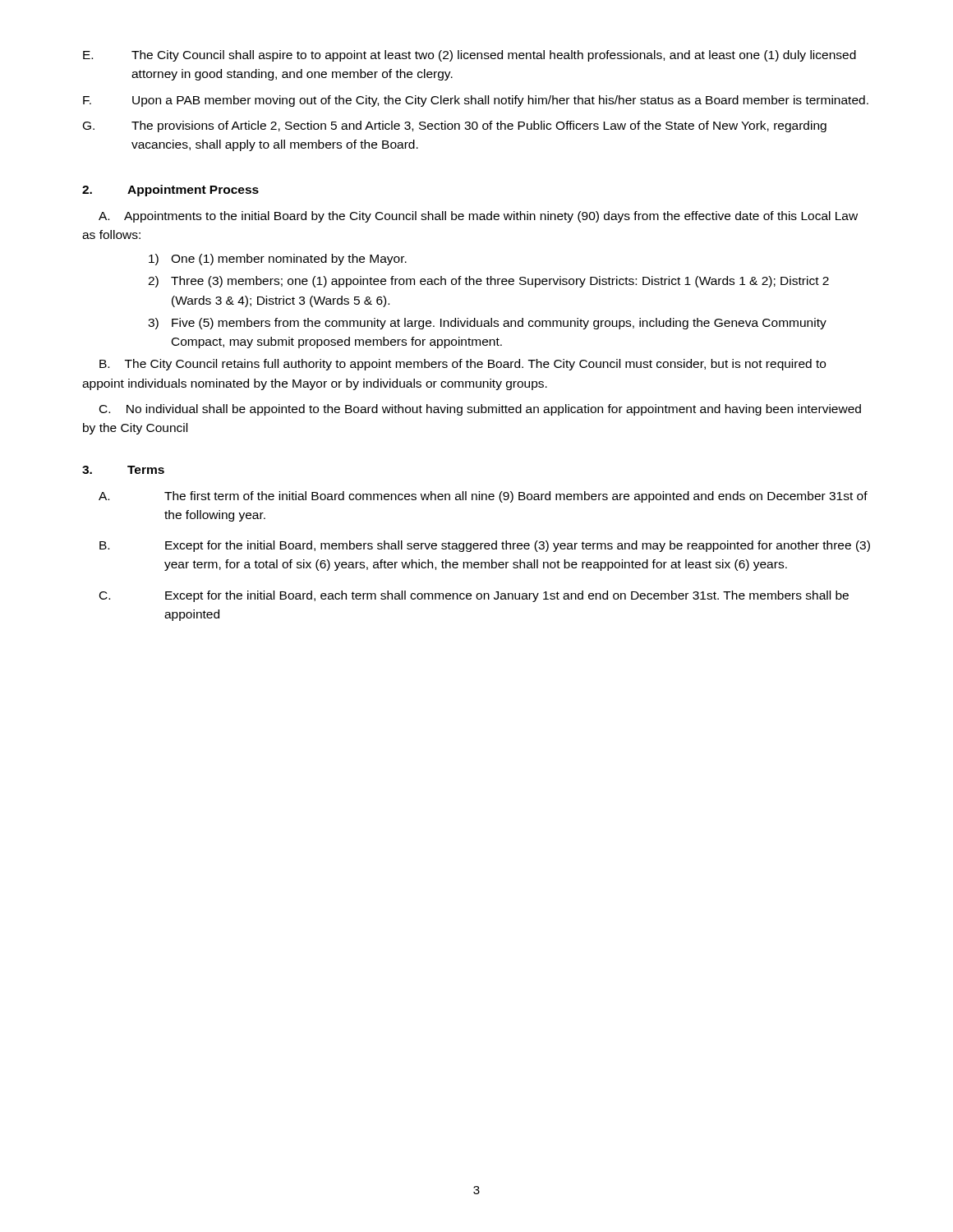The image size is (953, 1232).
Task: Find the text block with the text "B. The City"
Action: (454, 373)
